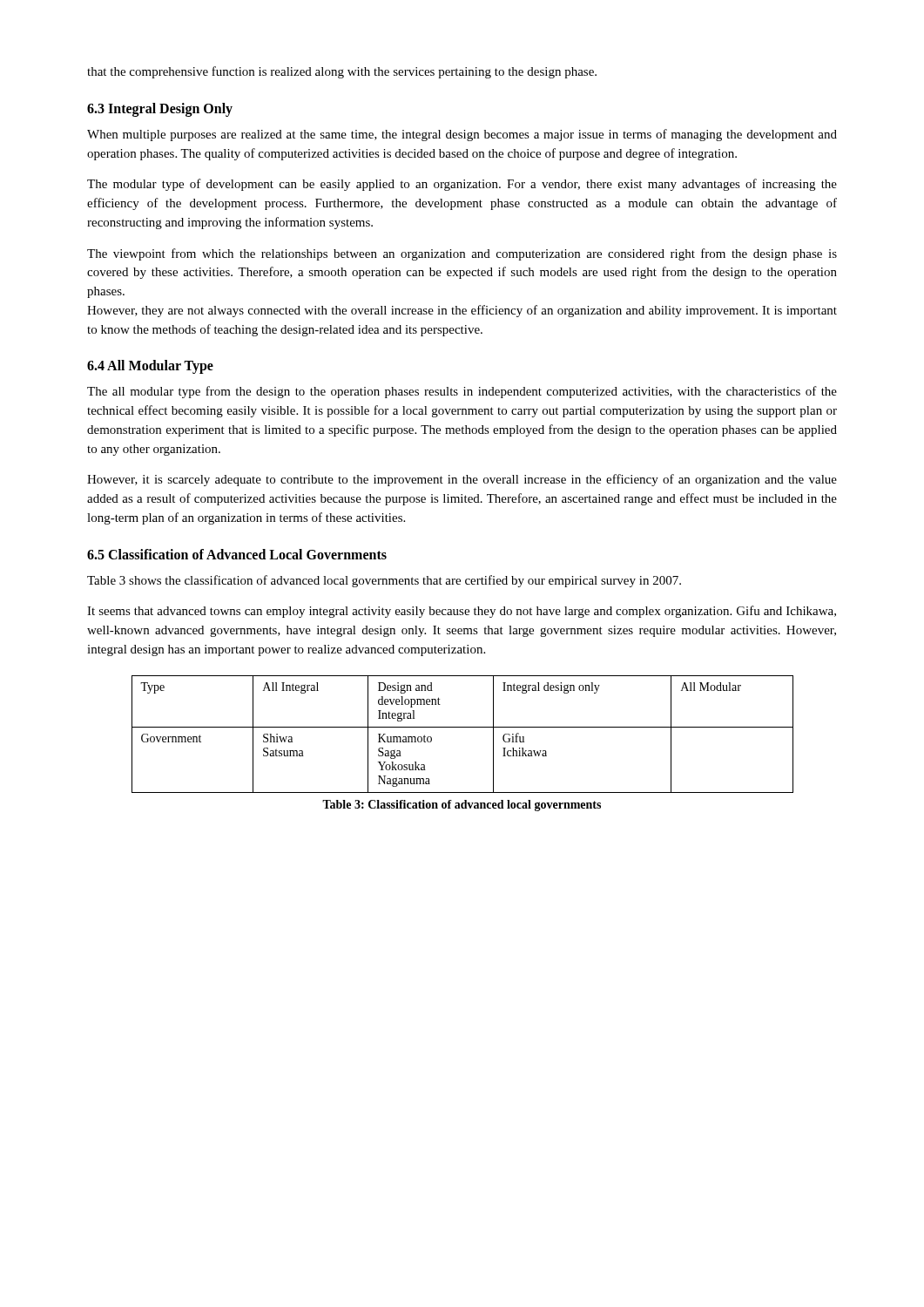This screenshot has width=924, height=1307.
Task: Point to the region starting "When multiple purposes are realized"
Action: (x=462, y=143)
